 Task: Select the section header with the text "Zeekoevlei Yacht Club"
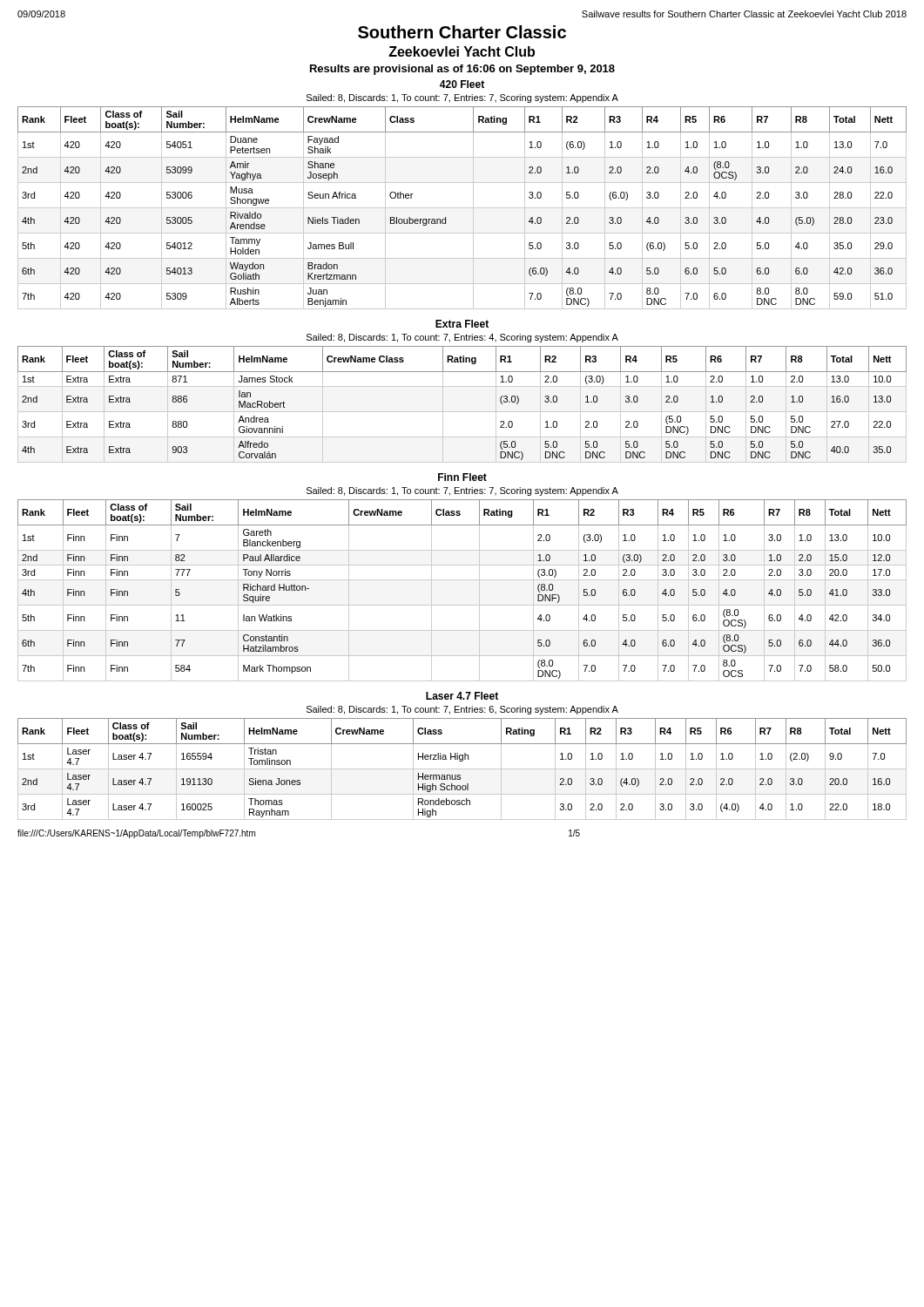coord(462,52)
